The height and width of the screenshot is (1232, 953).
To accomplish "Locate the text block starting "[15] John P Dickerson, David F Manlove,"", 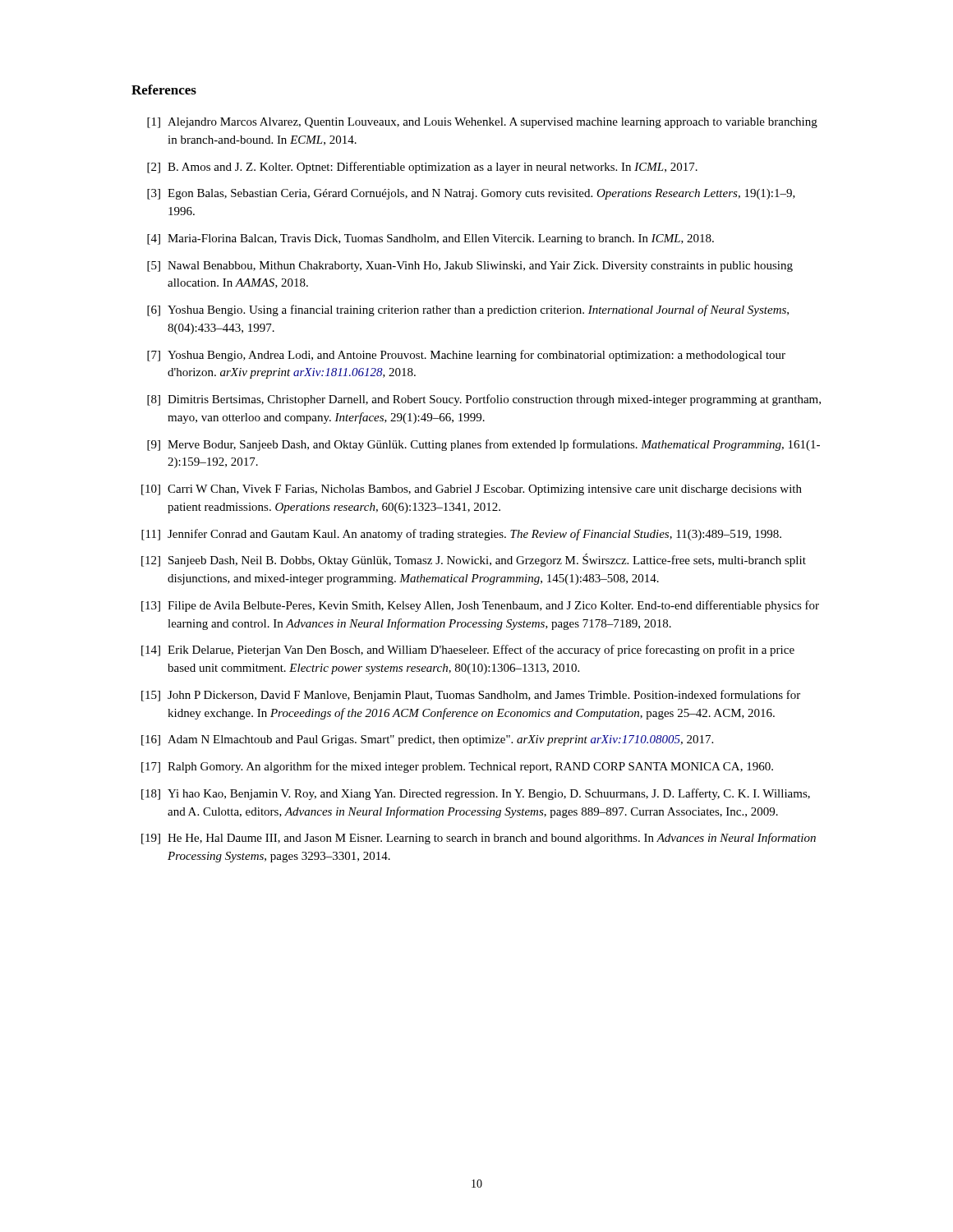I will 476,704.
